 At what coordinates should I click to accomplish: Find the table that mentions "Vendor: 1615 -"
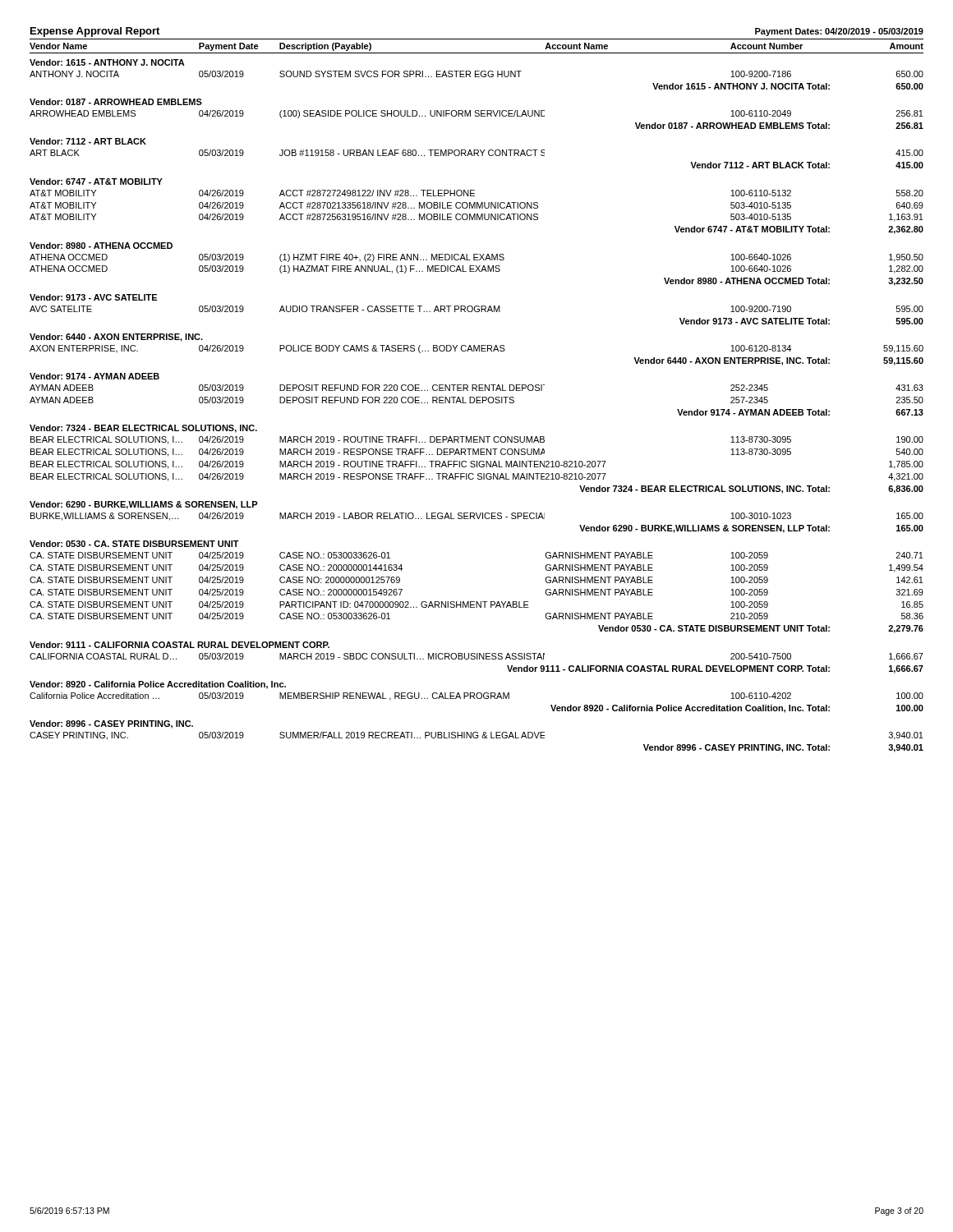[476, 406]
